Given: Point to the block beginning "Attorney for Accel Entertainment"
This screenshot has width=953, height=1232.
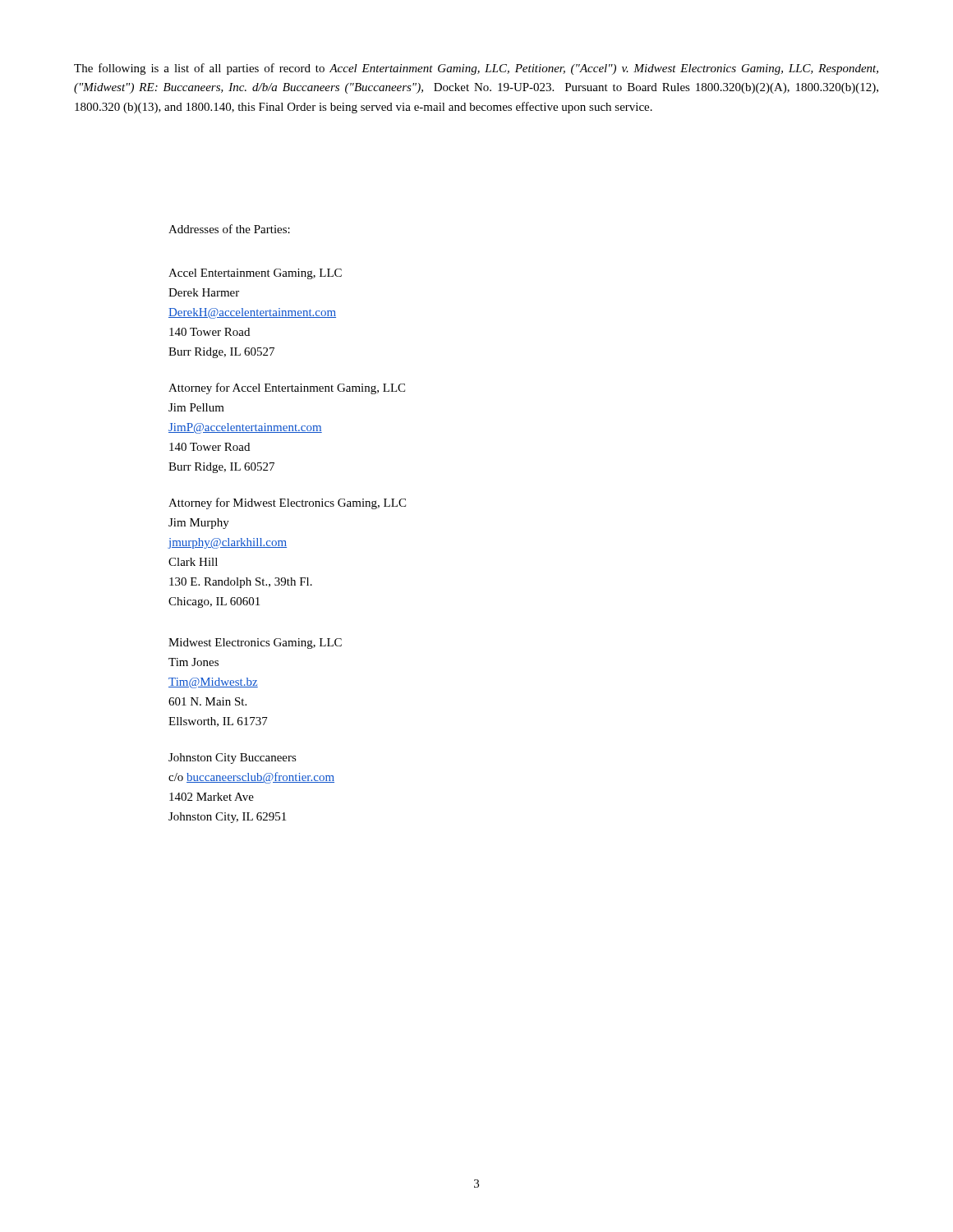Looking at the screenshot, I should [x=287, y=427].
